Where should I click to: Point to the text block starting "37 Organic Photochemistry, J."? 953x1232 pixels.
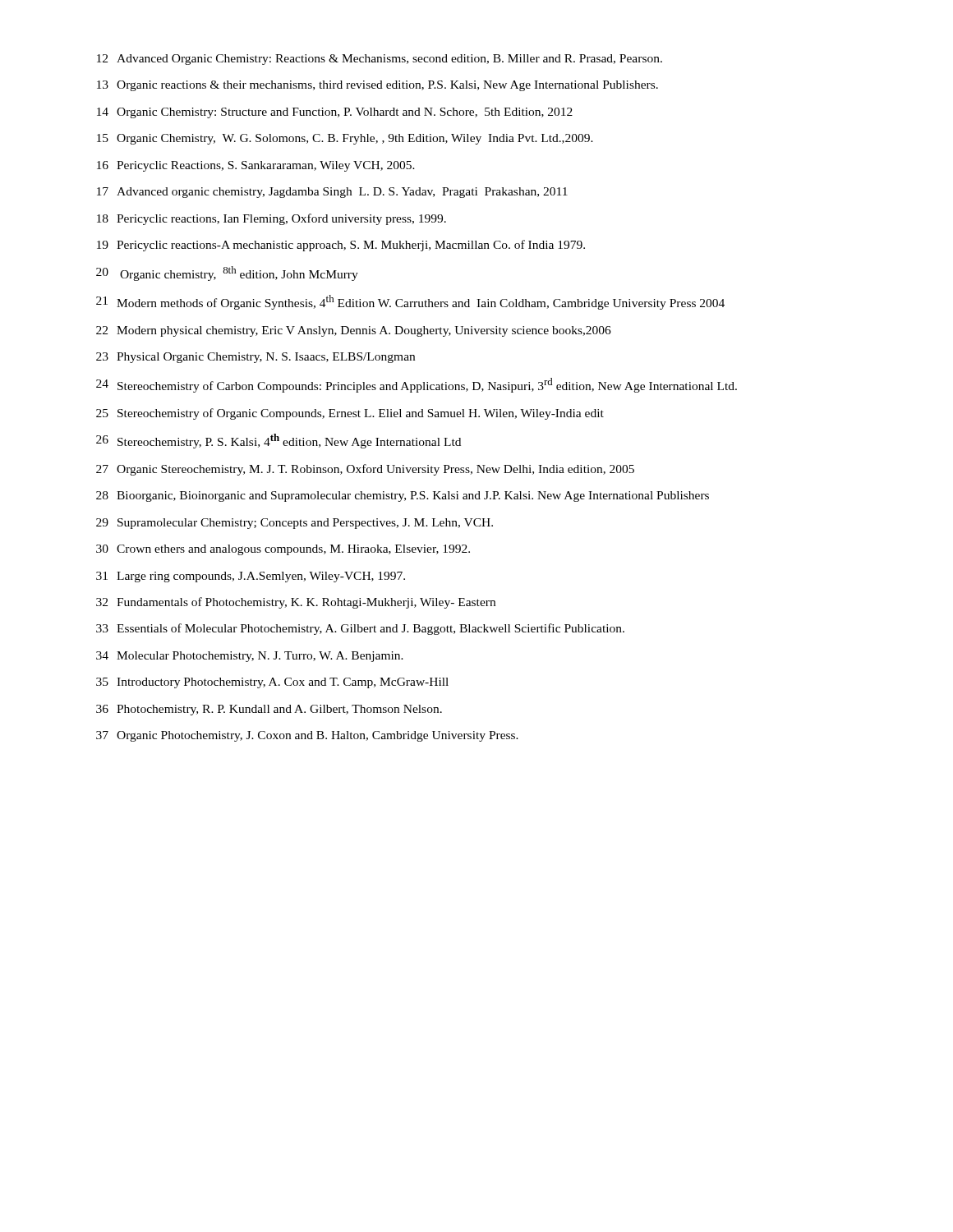click(x=476, y=736)
